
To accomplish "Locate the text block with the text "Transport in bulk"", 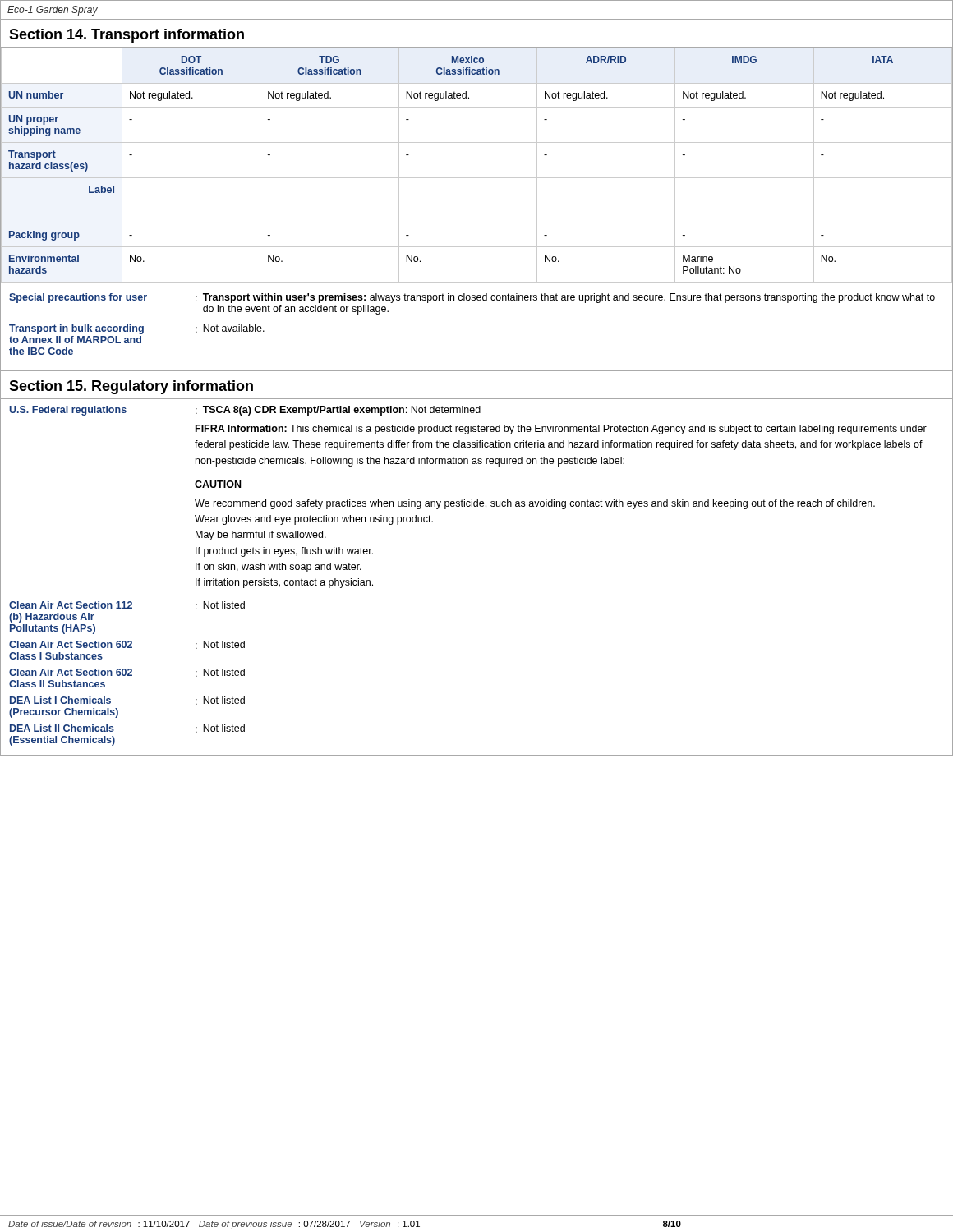I will (x=137, y=340).
